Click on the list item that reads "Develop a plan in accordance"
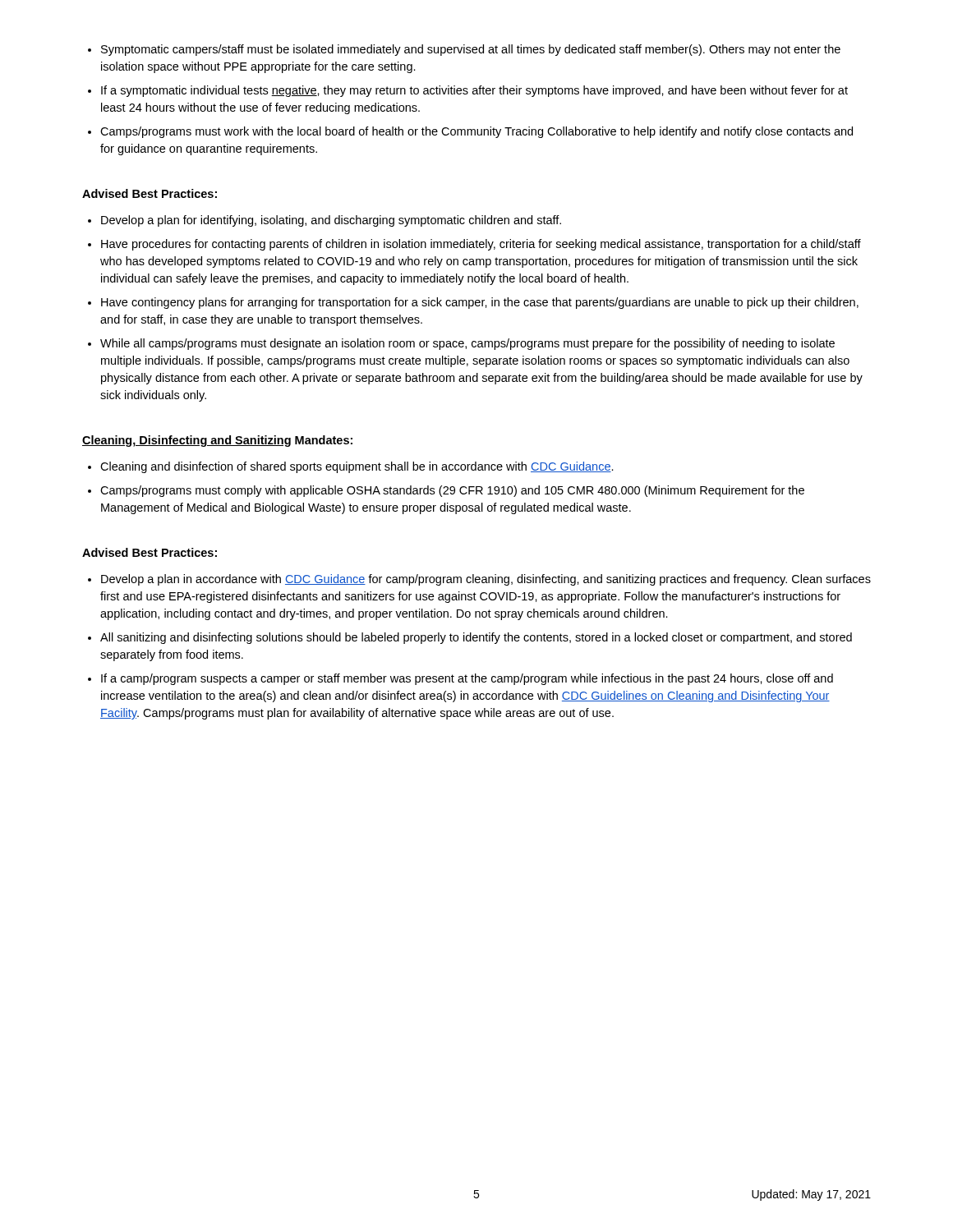953x1232 pixels. pyautogui.click(x=476, y=647)
